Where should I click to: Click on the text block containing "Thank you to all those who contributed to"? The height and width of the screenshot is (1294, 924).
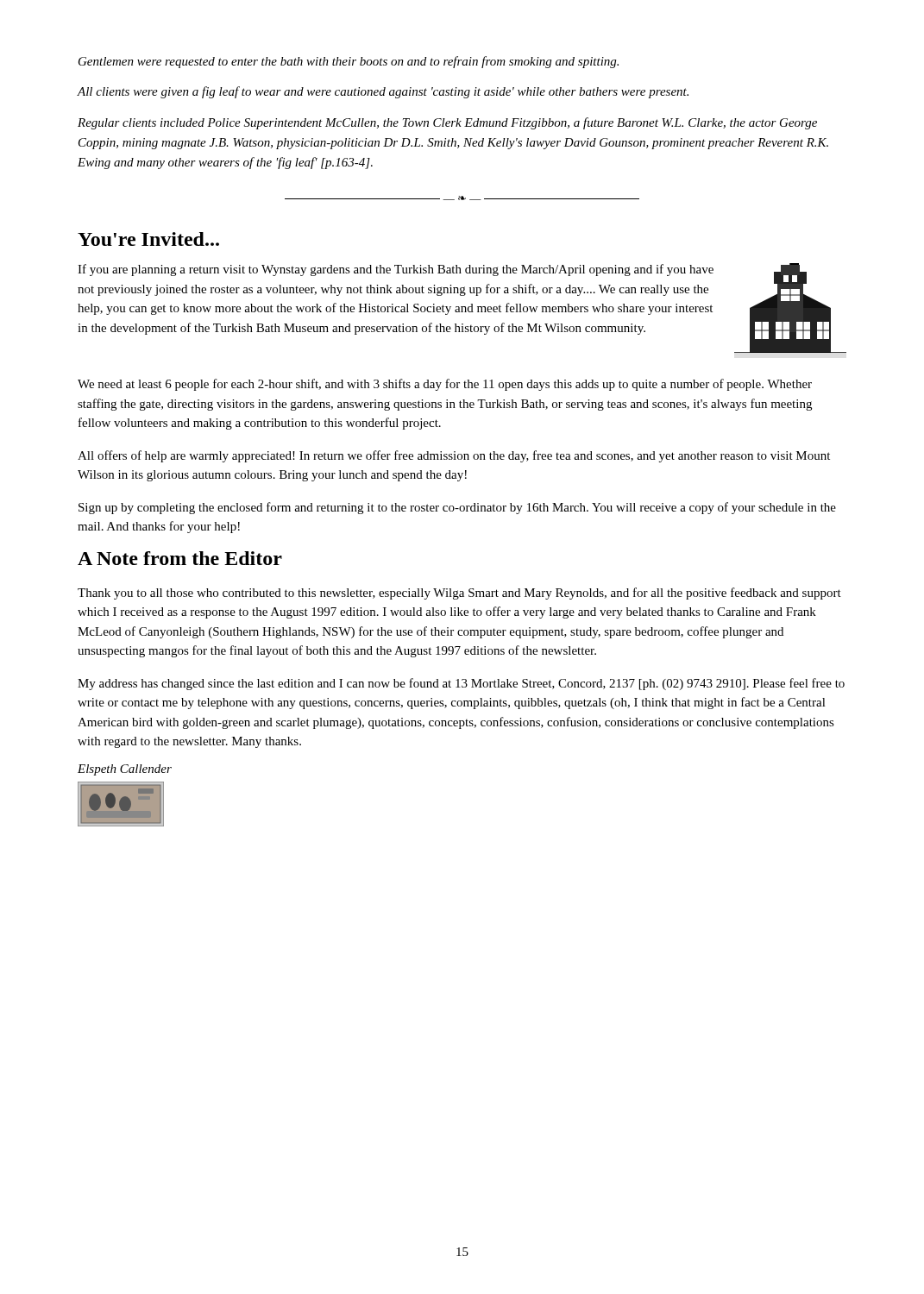click(x=462, y=622)
